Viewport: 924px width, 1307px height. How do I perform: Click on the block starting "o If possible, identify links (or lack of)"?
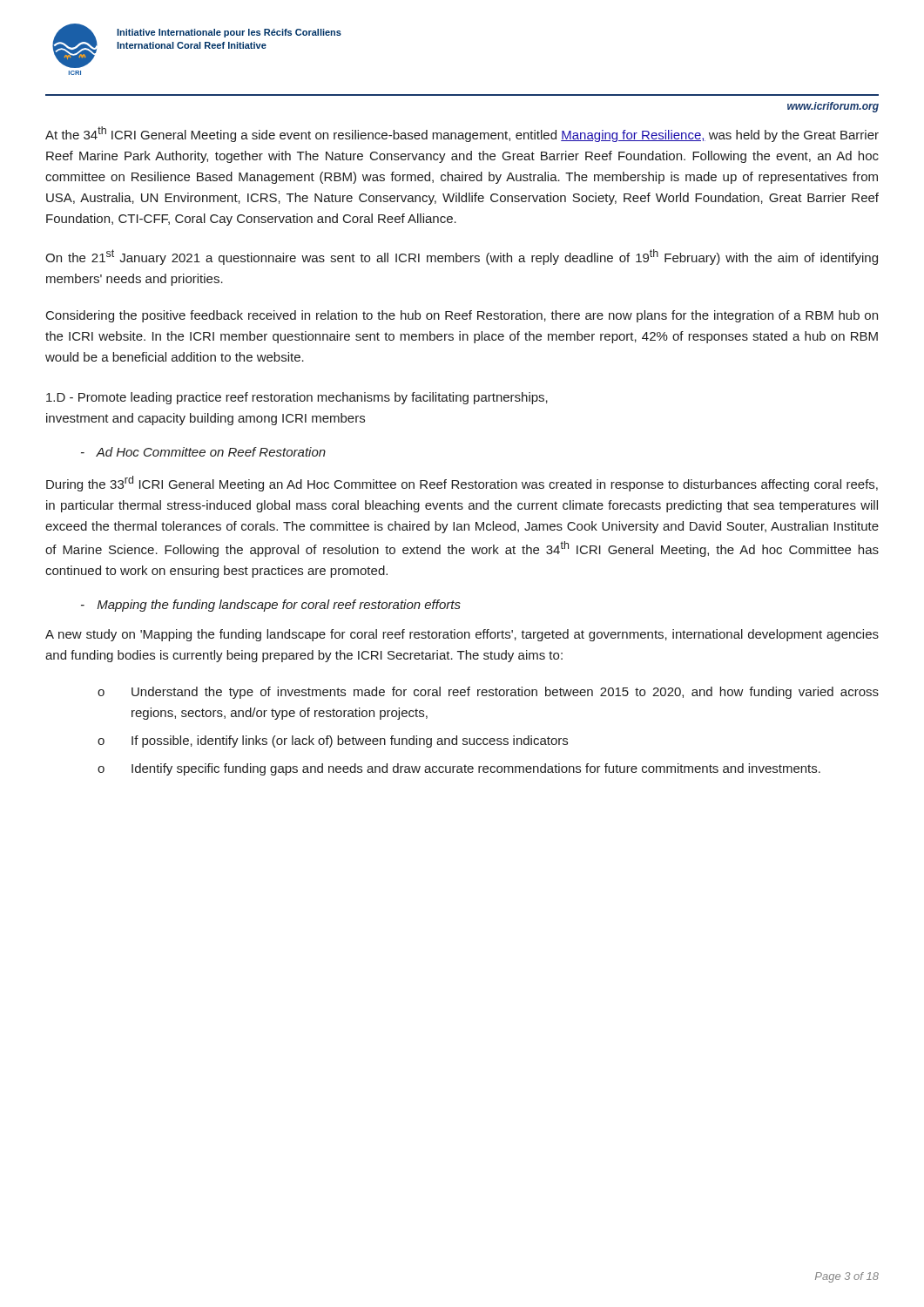(x=488, y=741)
